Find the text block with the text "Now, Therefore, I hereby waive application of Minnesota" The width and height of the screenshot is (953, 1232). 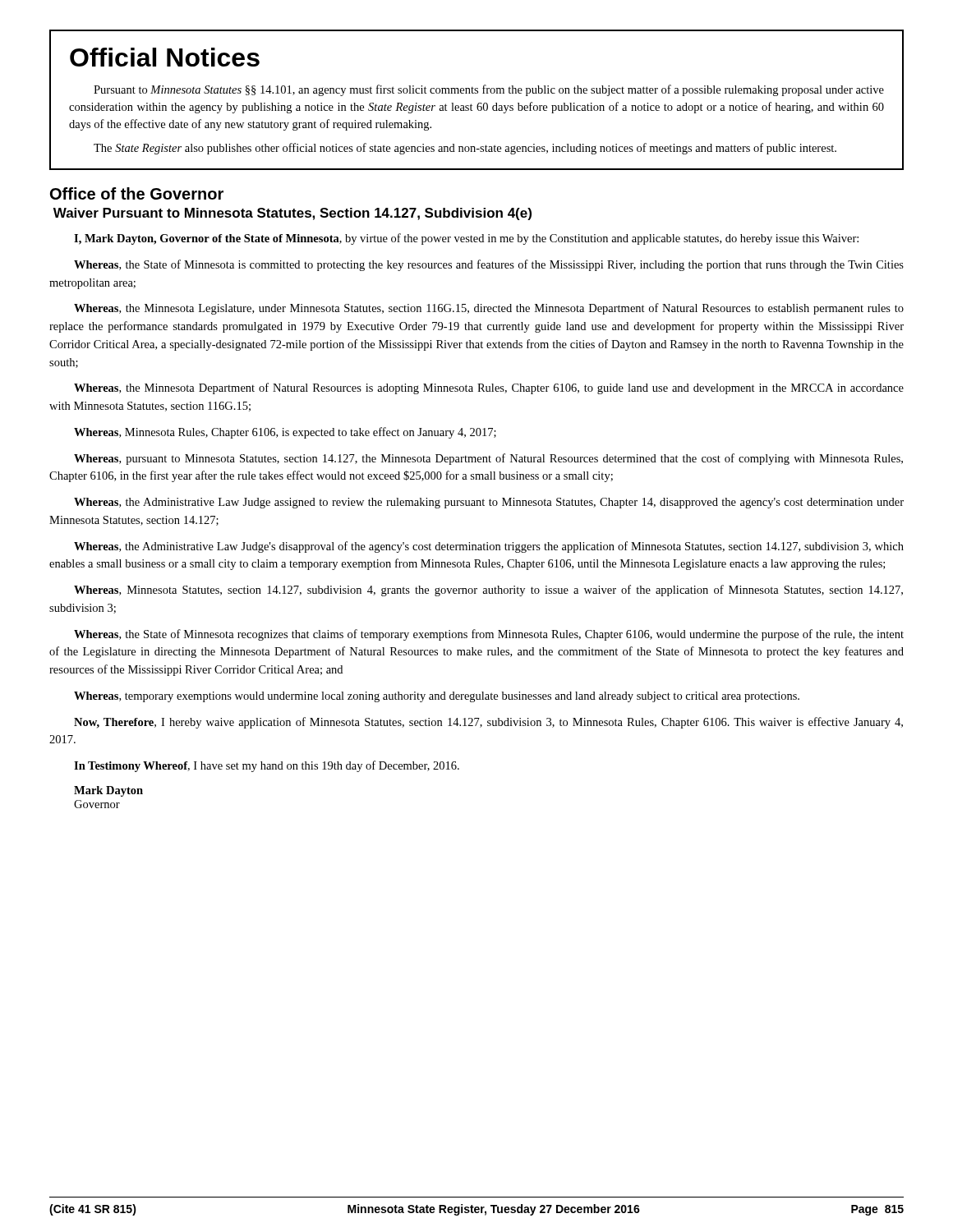476,731
